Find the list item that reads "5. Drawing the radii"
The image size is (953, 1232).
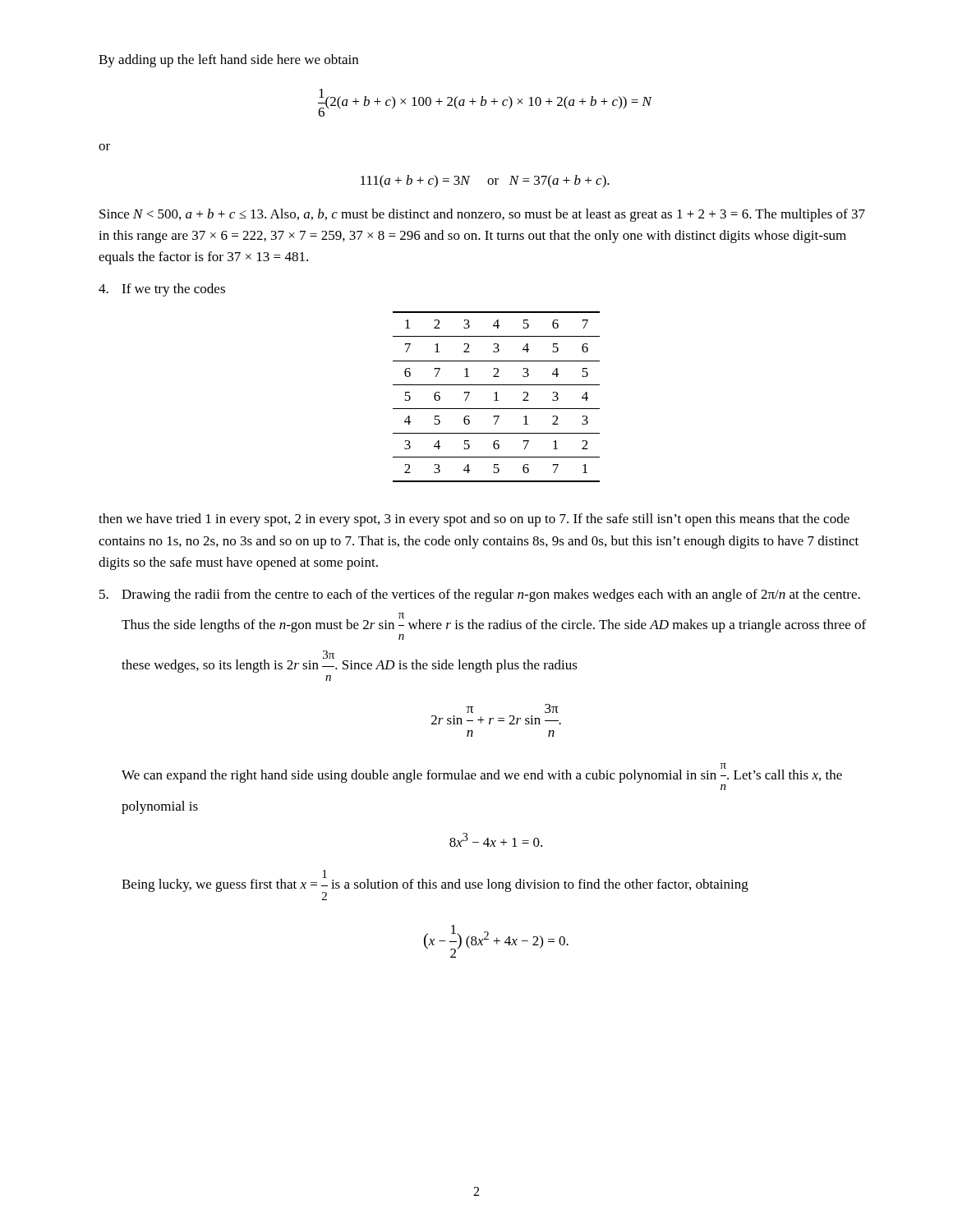pyautogui.click(x=485, y=781)
